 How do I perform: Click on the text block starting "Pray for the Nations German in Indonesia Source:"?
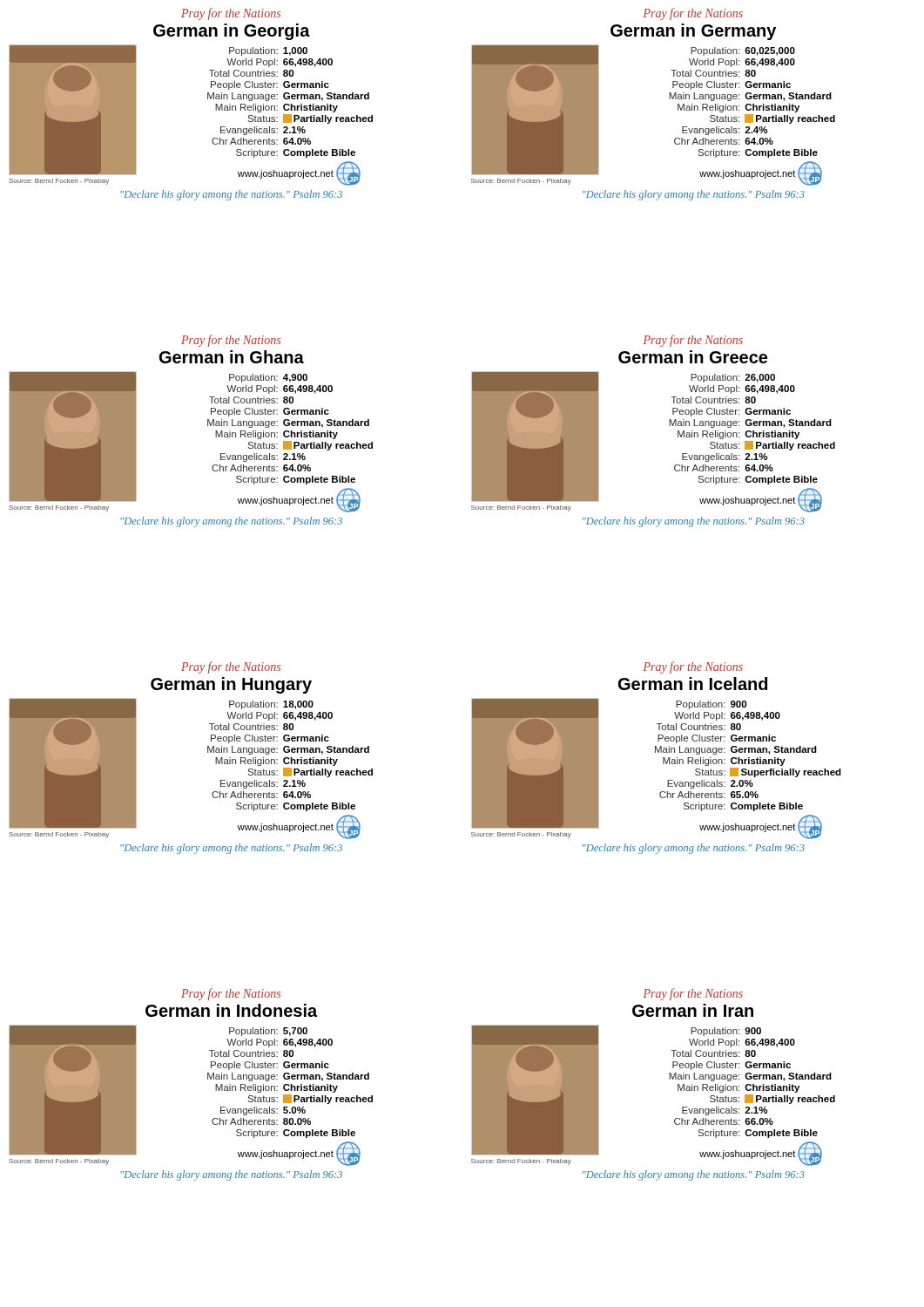231,1084
